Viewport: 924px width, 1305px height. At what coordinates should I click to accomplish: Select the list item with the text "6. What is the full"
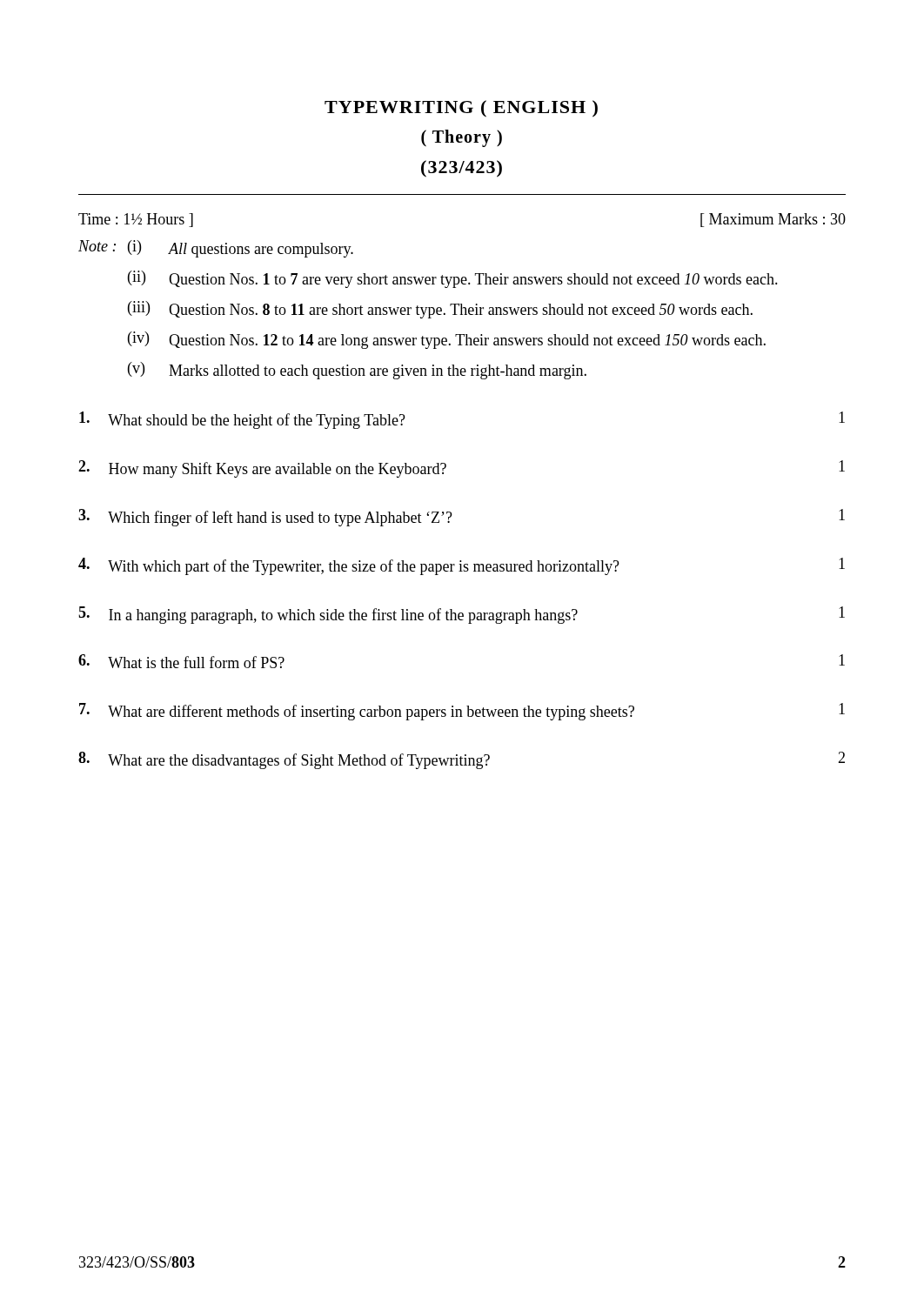click(x=194, y=661)
